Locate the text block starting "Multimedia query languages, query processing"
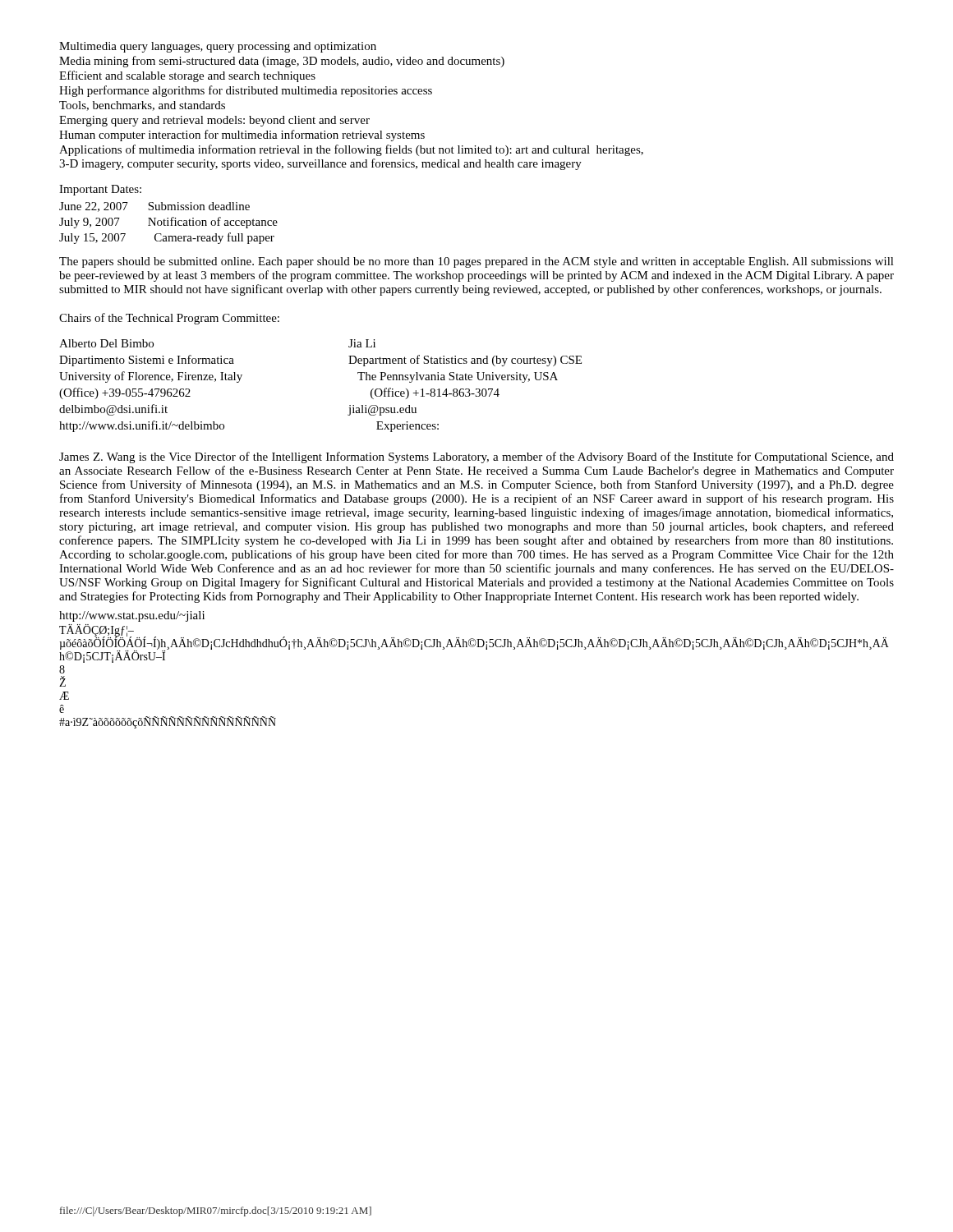953x1232 pixels. point(218,46)
